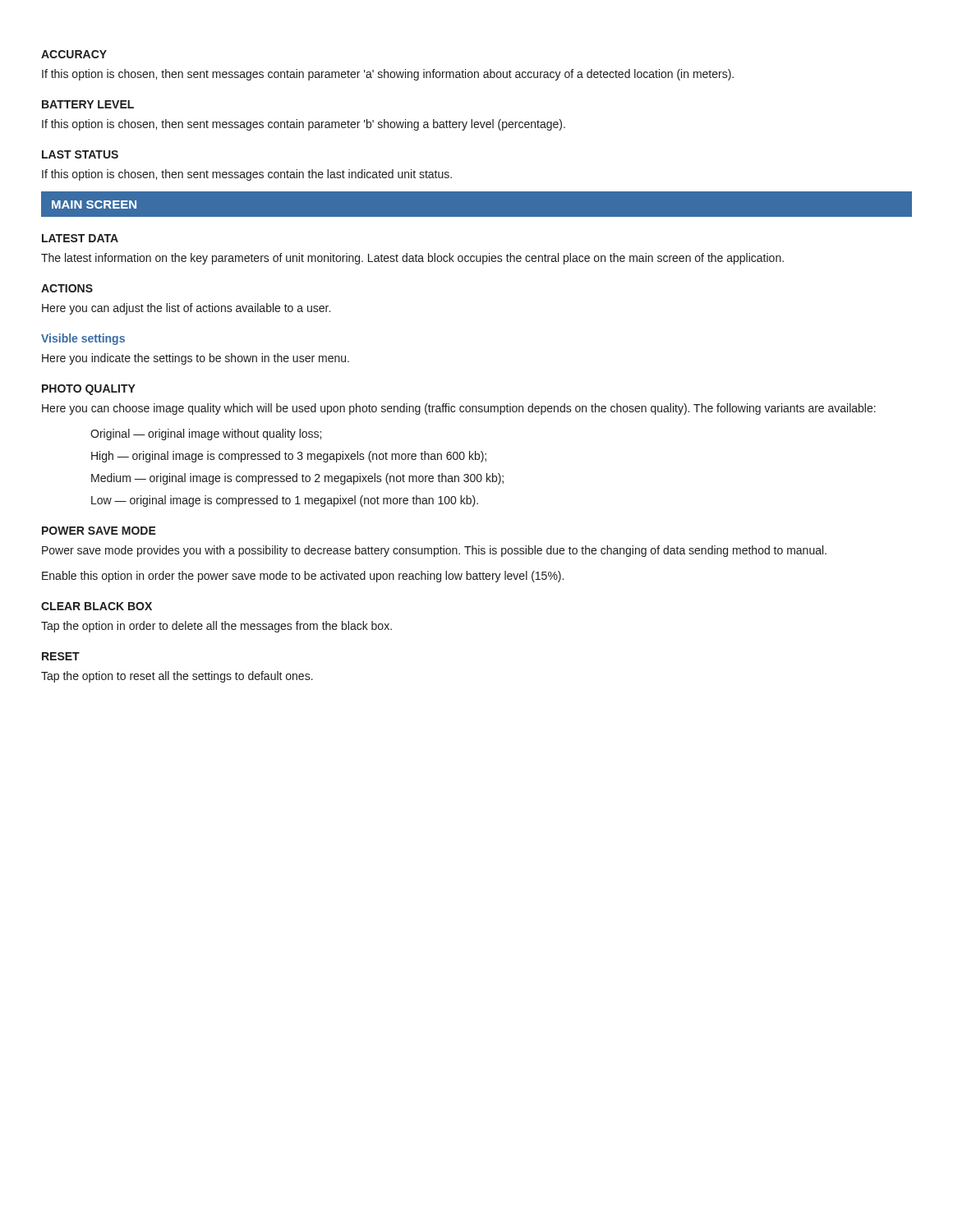
Task: Locate the list item with the text "Medium — original"
Action: 297,478
